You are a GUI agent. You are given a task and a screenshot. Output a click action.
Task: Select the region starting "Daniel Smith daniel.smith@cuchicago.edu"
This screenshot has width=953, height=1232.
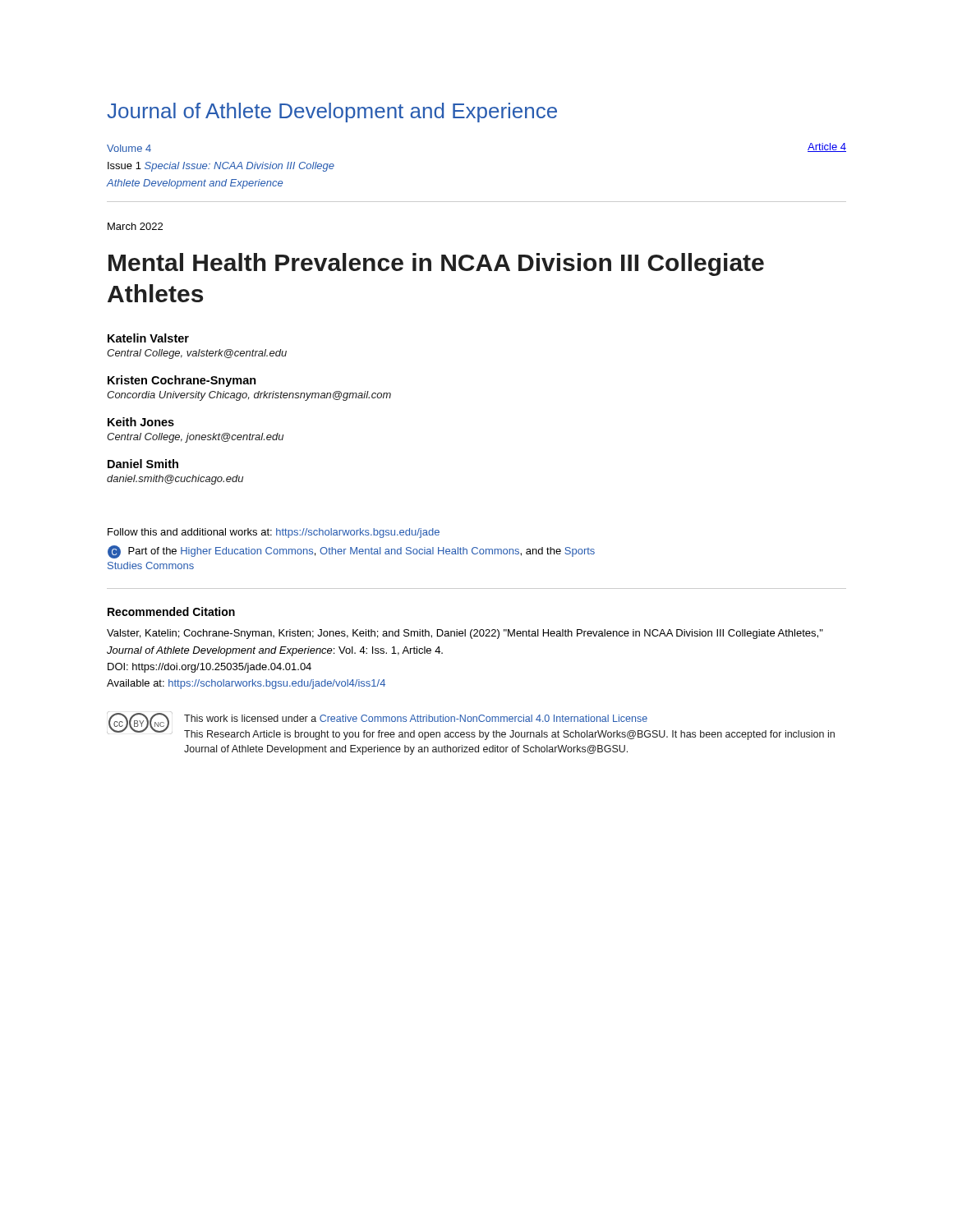point(143,464)
